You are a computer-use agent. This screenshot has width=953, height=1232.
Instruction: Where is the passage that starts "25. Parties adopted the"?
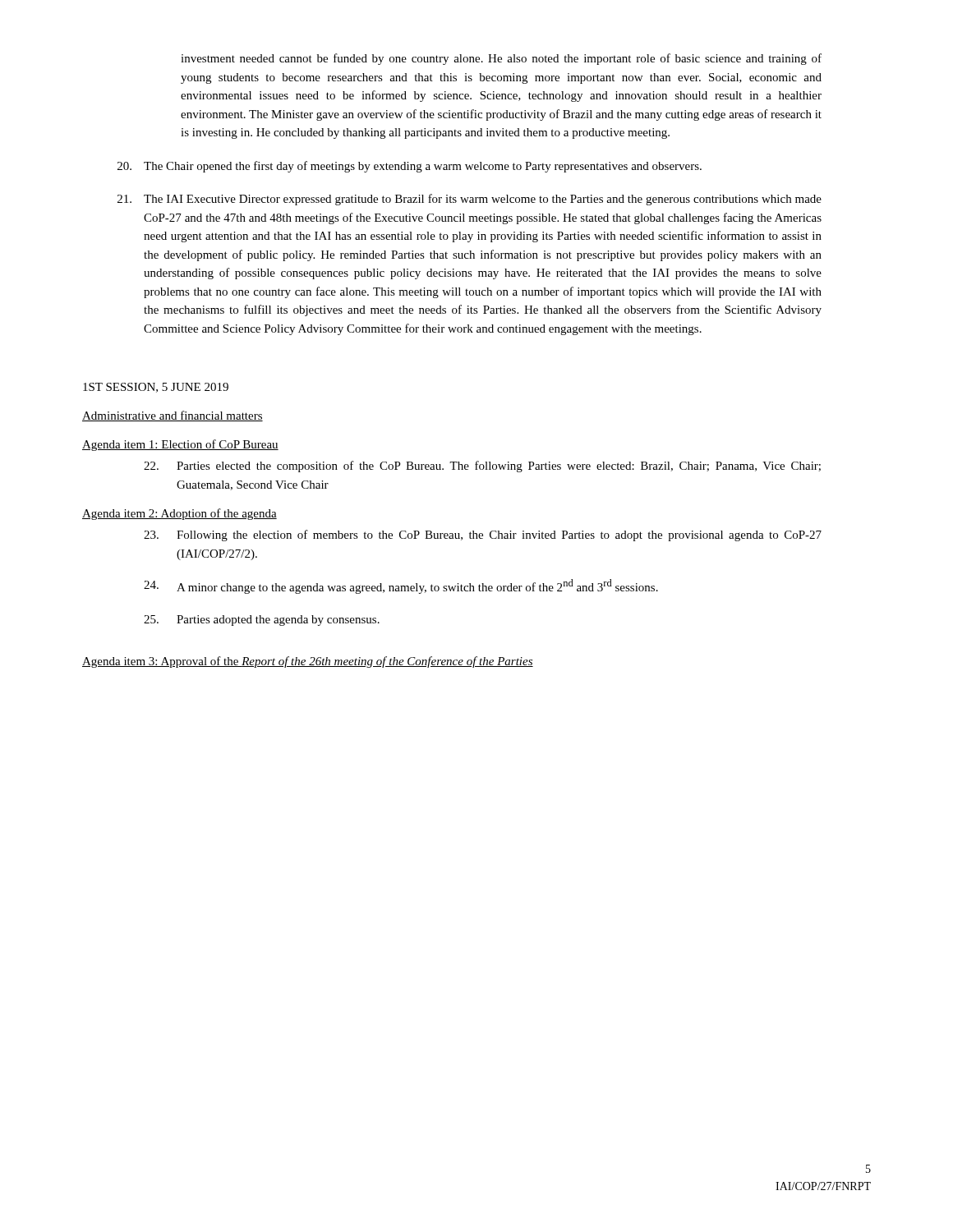click(262, 621)
